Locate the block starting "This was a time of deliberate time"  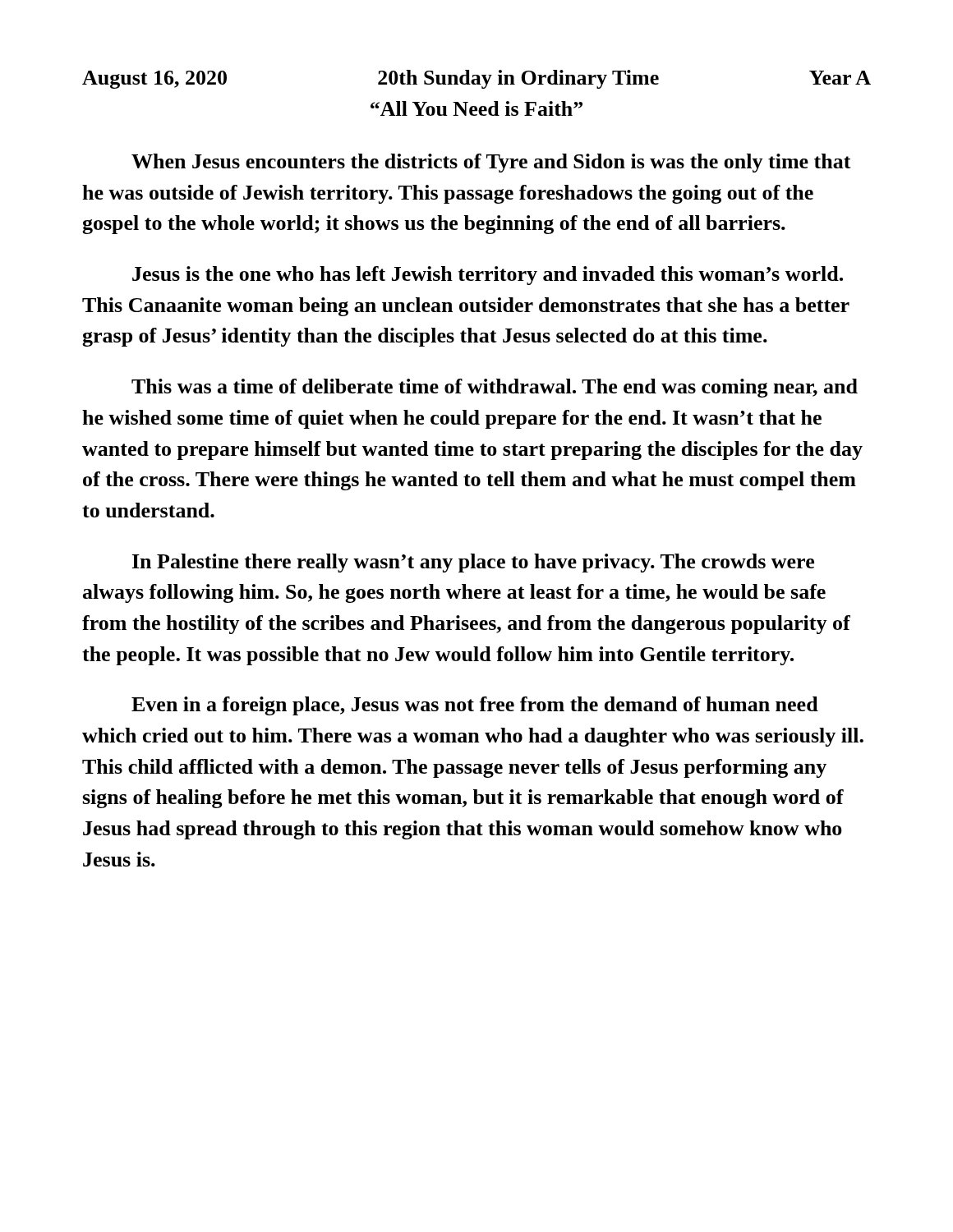[472, 448]
